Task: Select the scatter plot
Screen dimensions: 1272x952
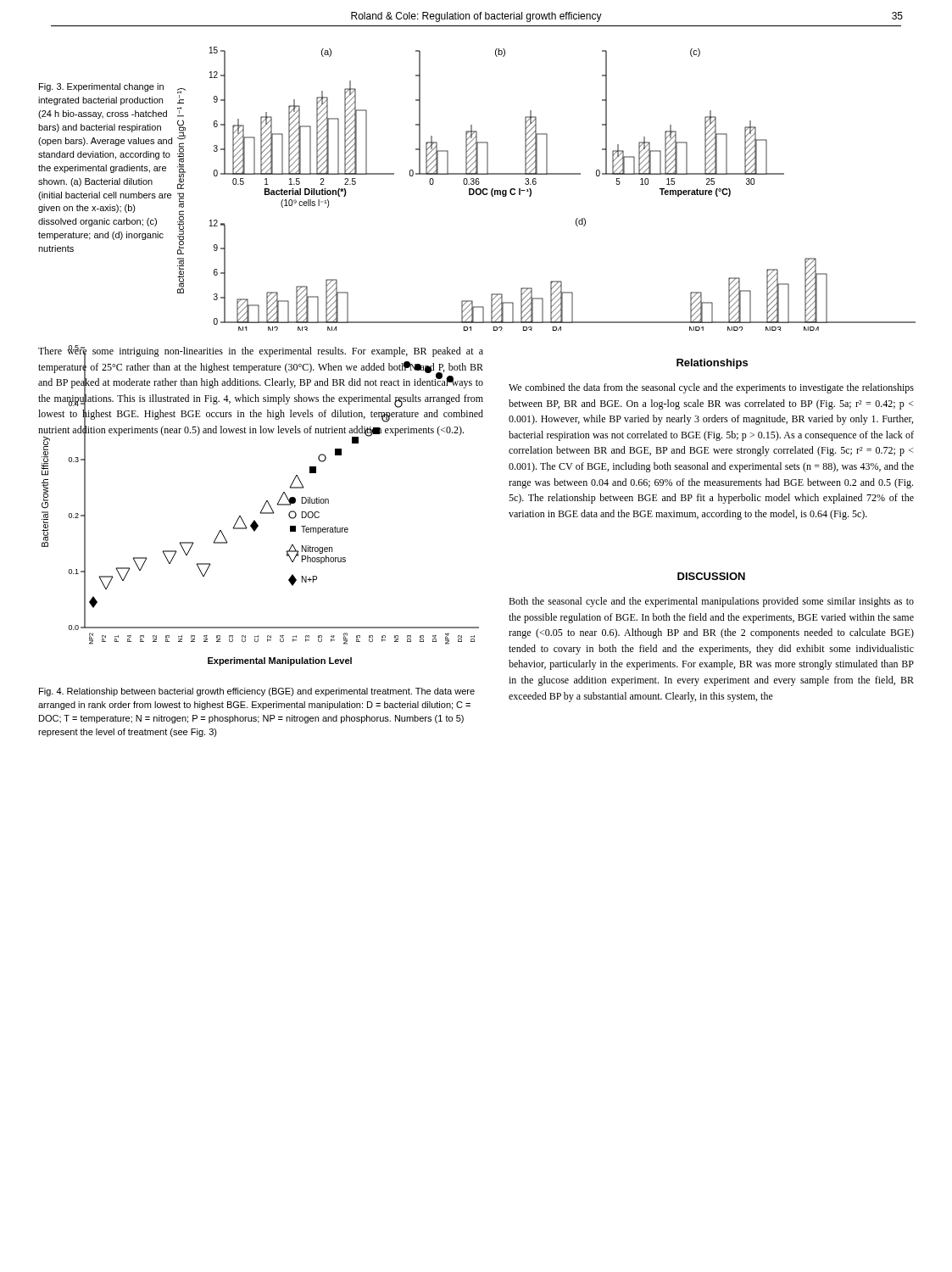Action: click(x=263, y=513)
